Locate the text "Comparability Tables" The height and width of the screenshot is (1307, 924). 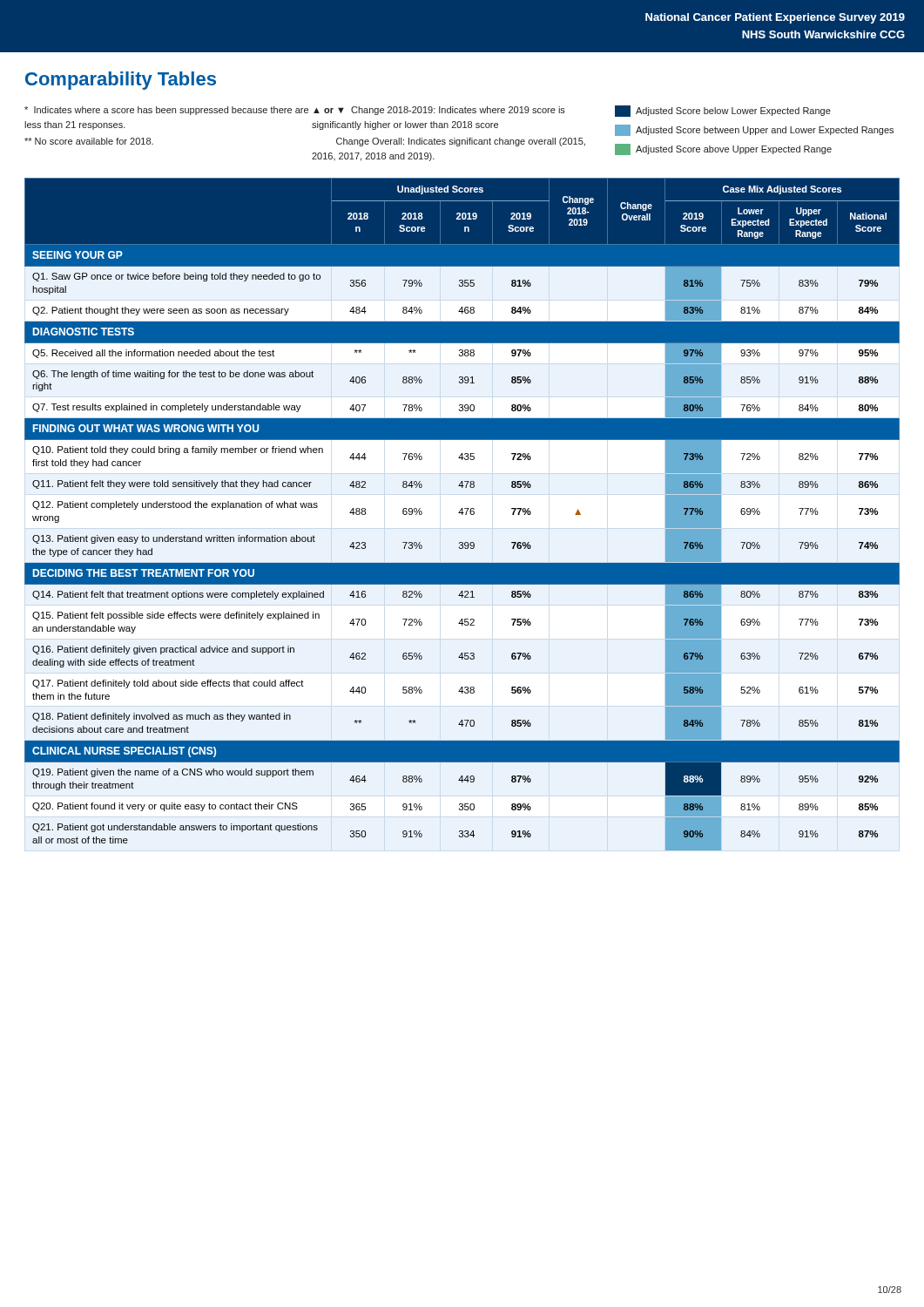pyautogui.click(x=121, y=80)
